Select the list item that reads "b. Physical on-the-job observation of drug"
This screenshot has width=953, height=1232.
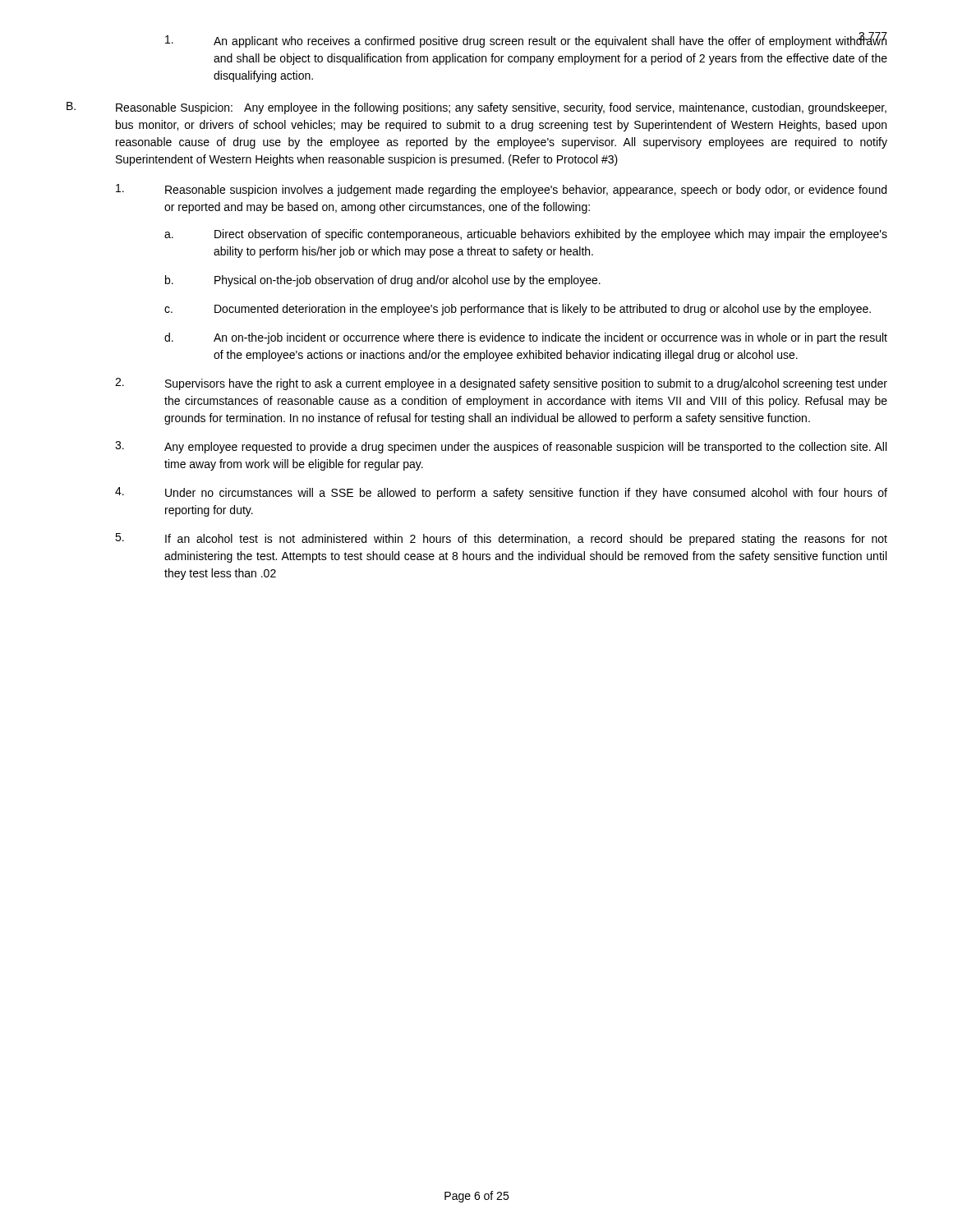[x=526, y=281]
